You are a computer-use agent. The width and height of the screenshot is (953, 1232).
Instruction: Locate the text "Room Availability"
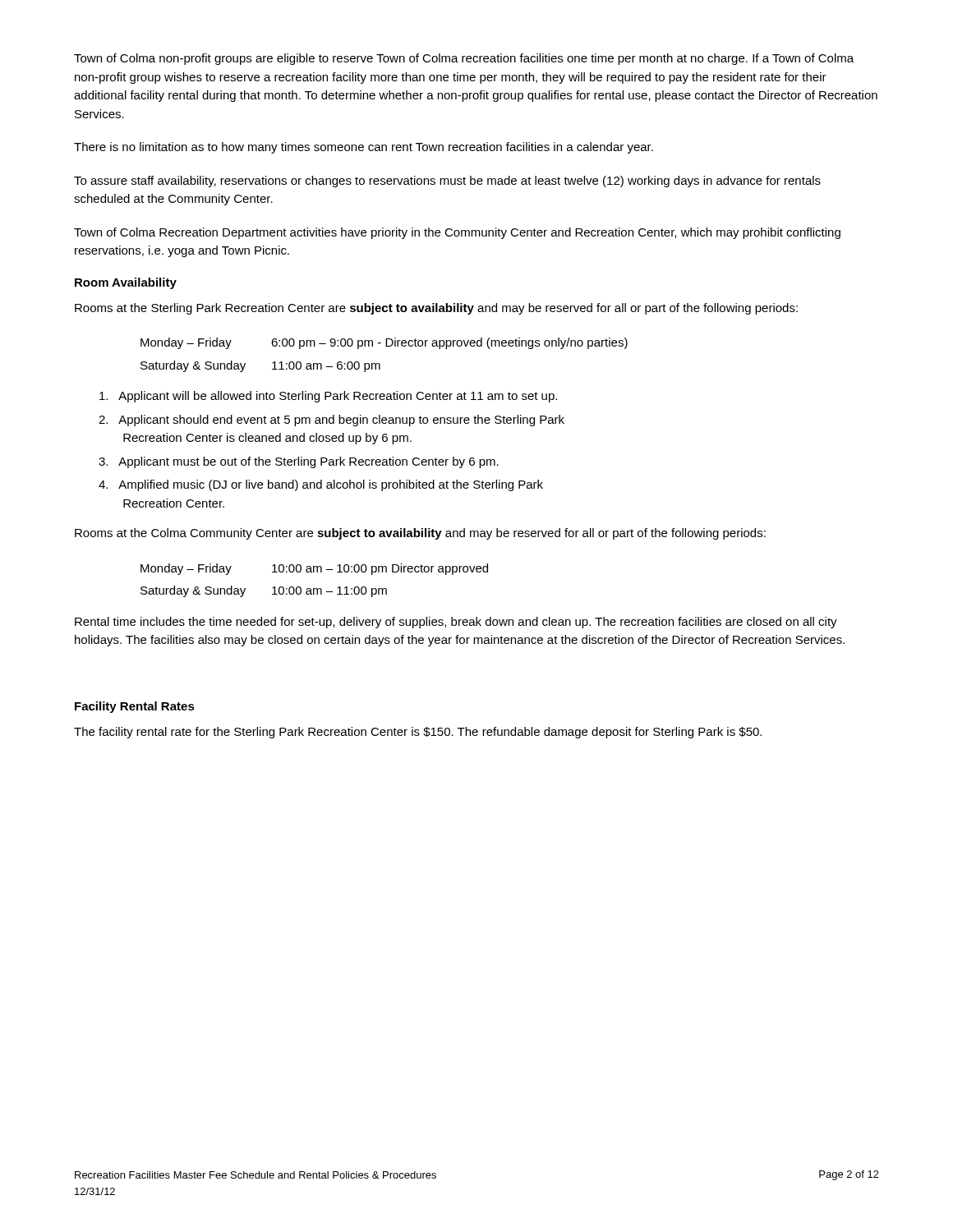pyautogui.click(x=125, y=282)
